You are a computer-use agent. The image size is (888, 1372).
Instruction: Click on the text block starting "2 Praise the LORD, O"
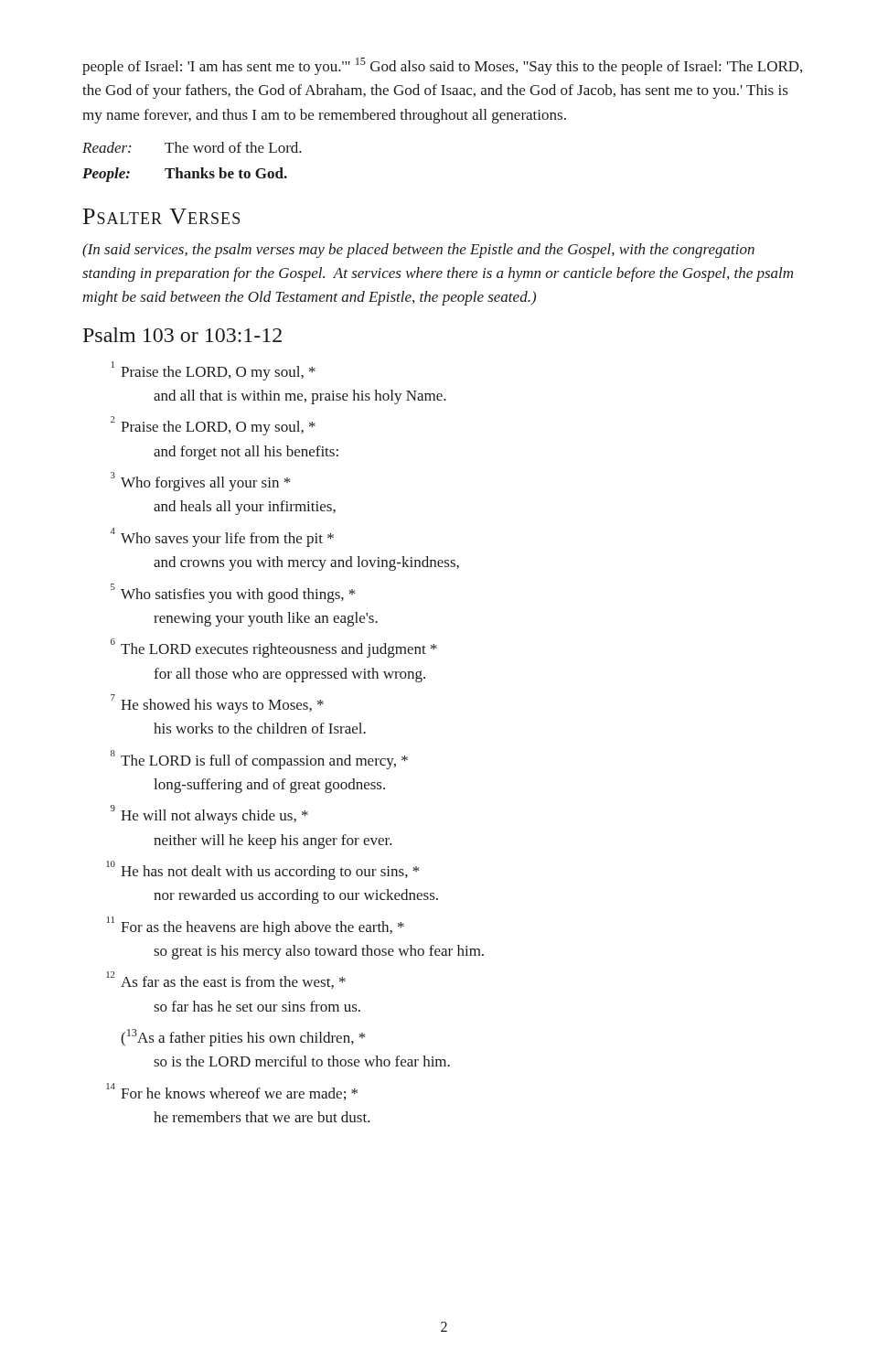click(213, 426)
